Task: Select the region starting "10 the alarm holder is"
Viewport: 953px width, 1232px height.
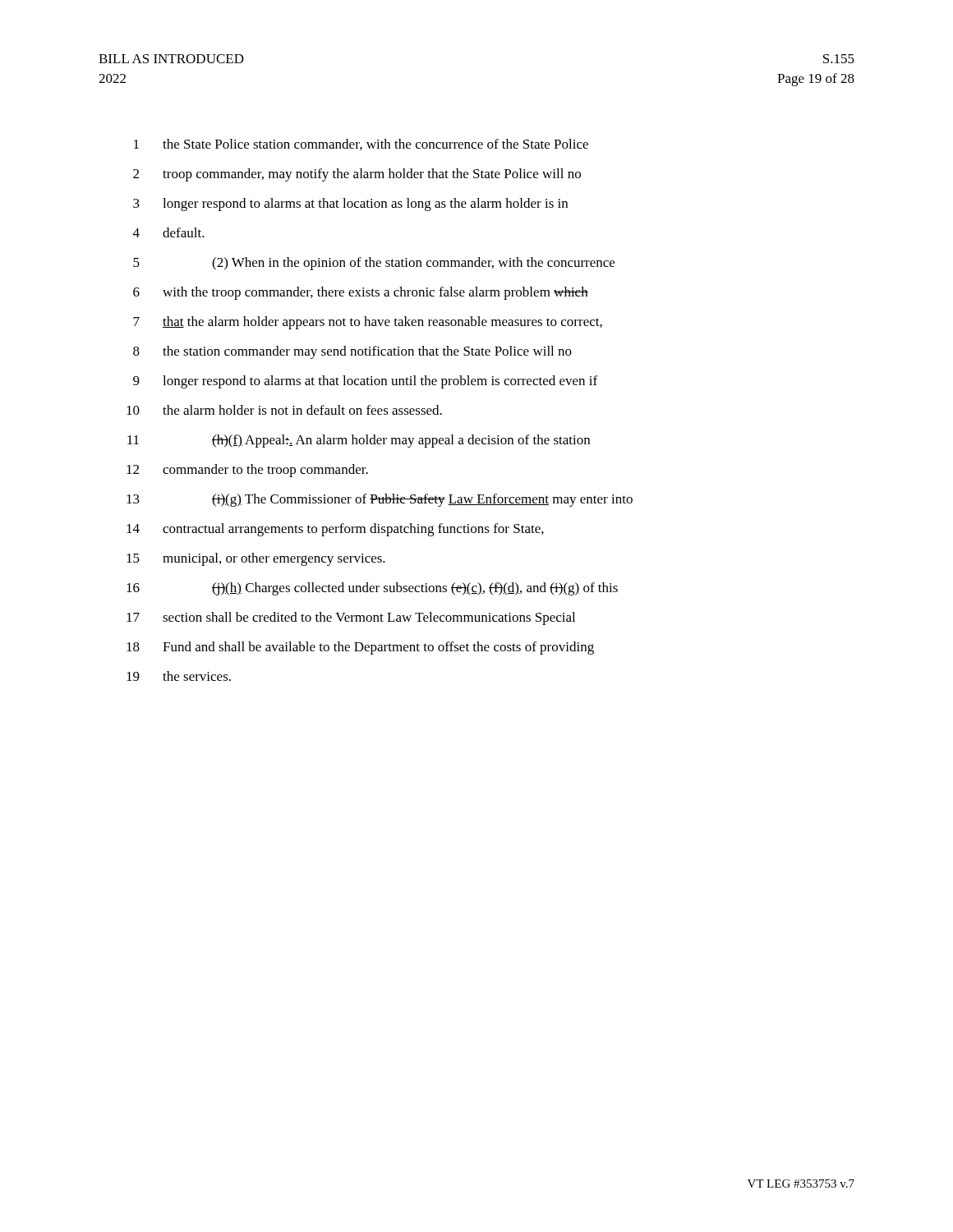Action: click(284, 410)
